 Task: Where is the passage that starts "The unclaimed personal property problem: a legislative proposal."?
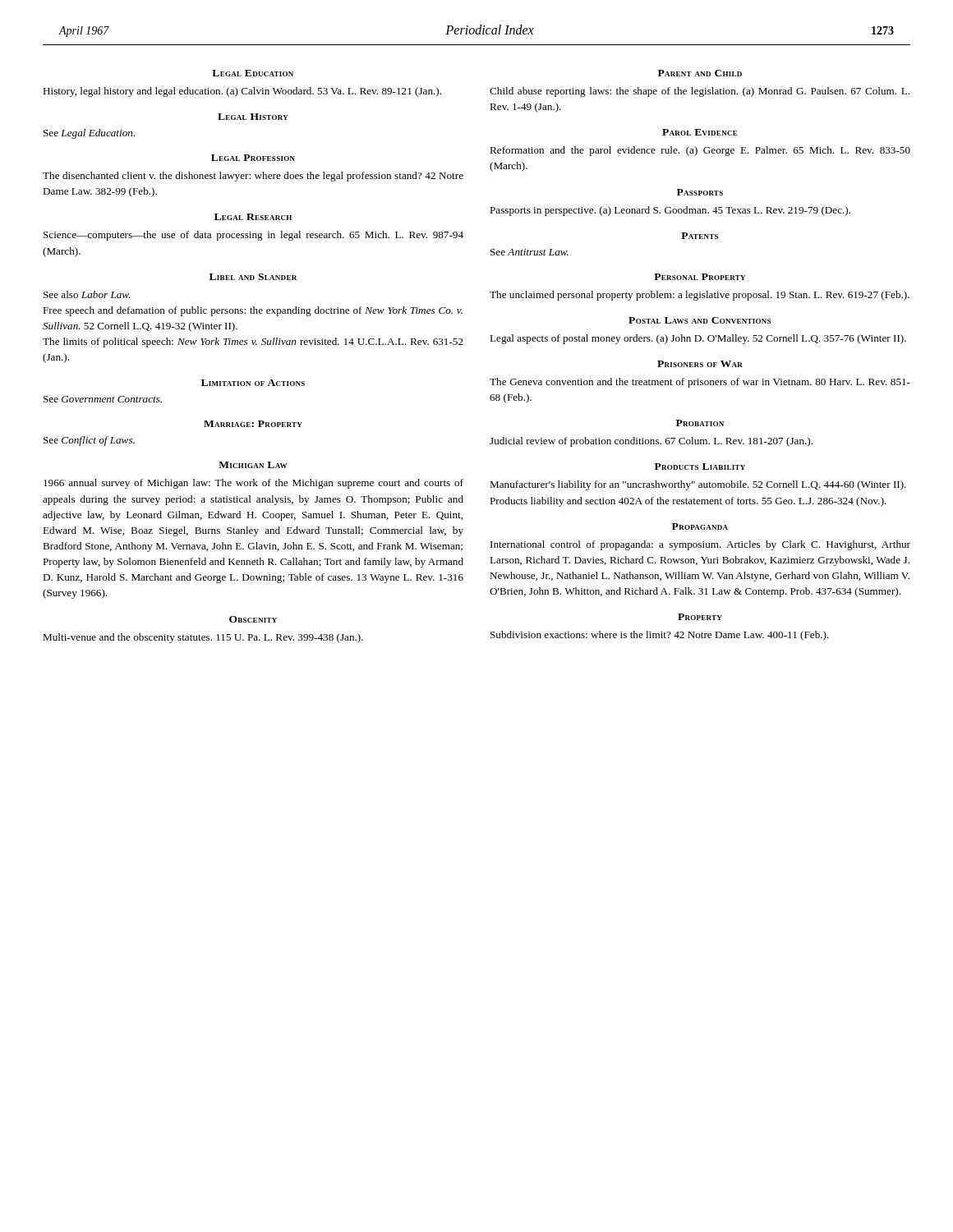tap(700, 294)
